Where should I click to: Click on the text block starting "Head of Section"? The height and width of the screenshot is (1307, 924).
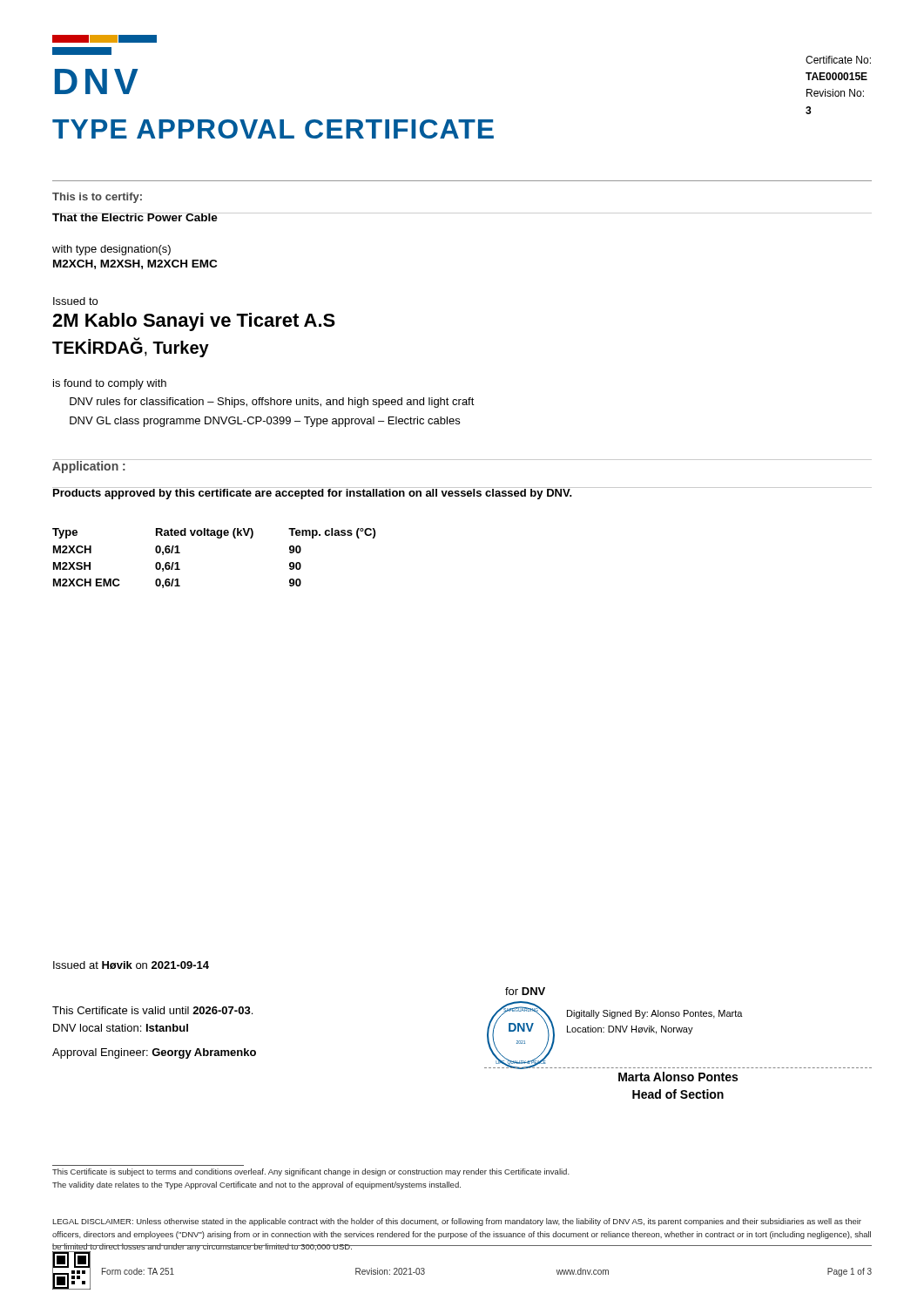(678, 1094)
